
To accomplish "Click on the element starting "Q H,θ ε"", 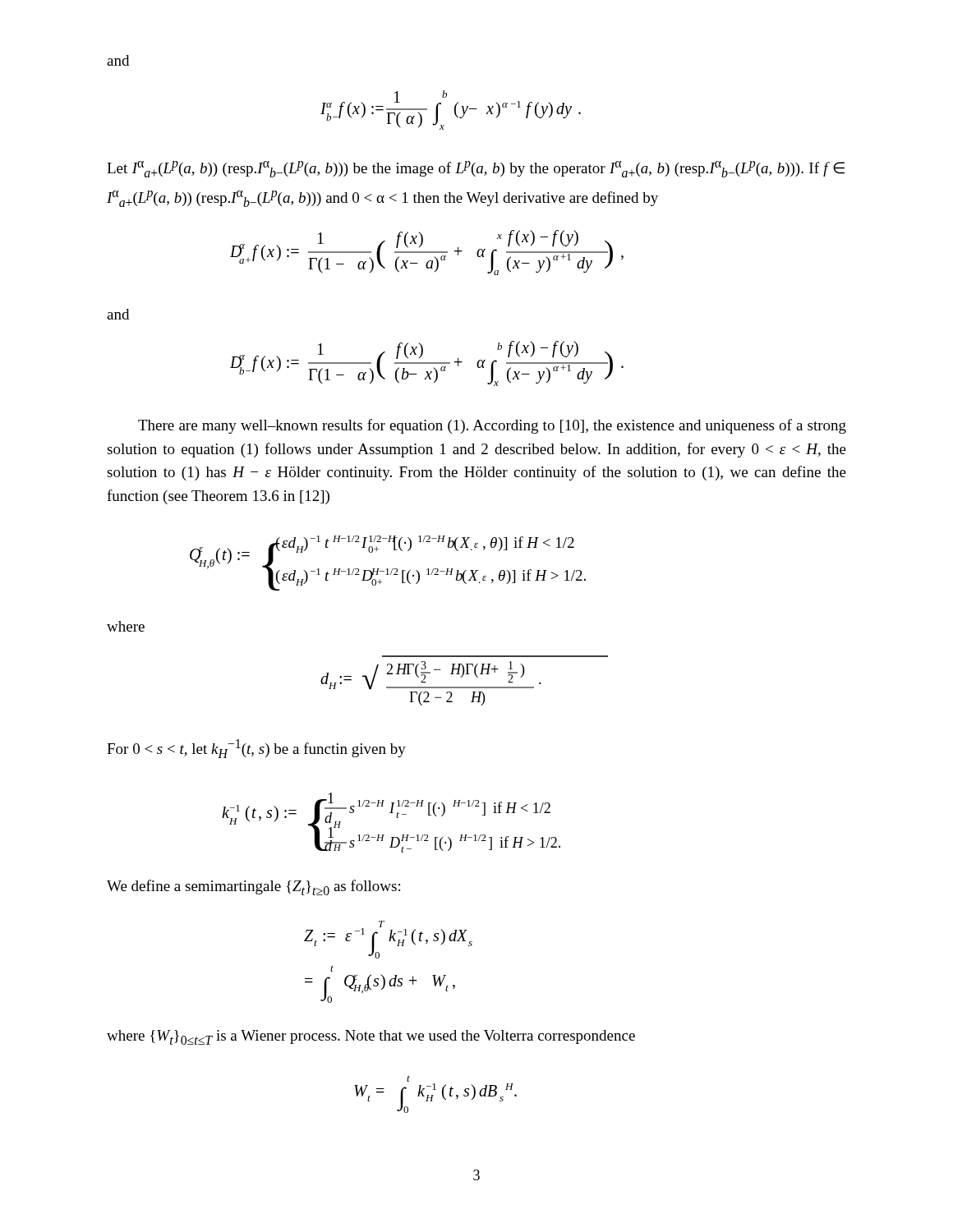I will click(x=476, y=557).
